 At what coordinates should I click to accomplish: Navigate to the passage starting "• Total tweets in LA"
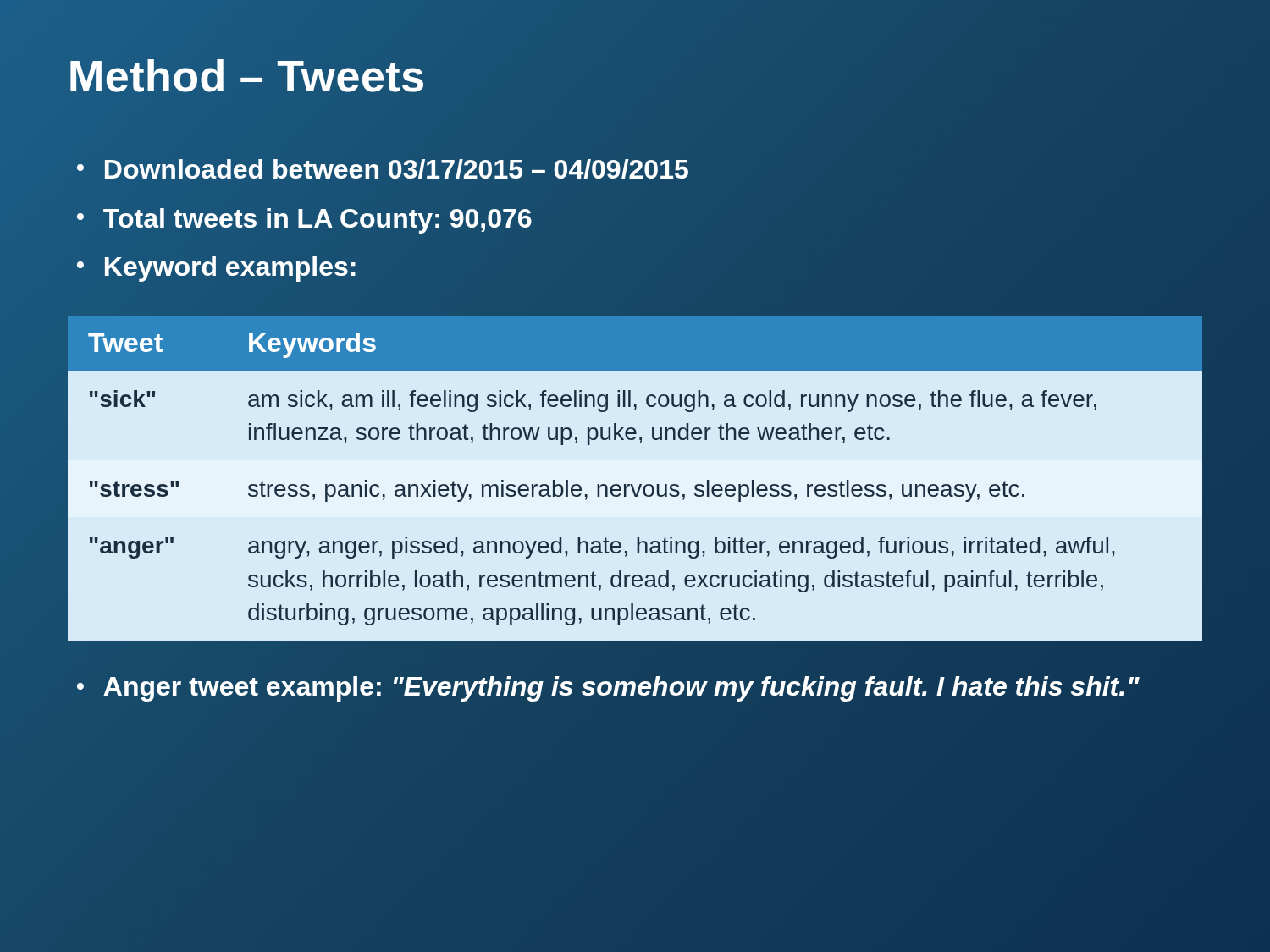[x=304, y=219]
